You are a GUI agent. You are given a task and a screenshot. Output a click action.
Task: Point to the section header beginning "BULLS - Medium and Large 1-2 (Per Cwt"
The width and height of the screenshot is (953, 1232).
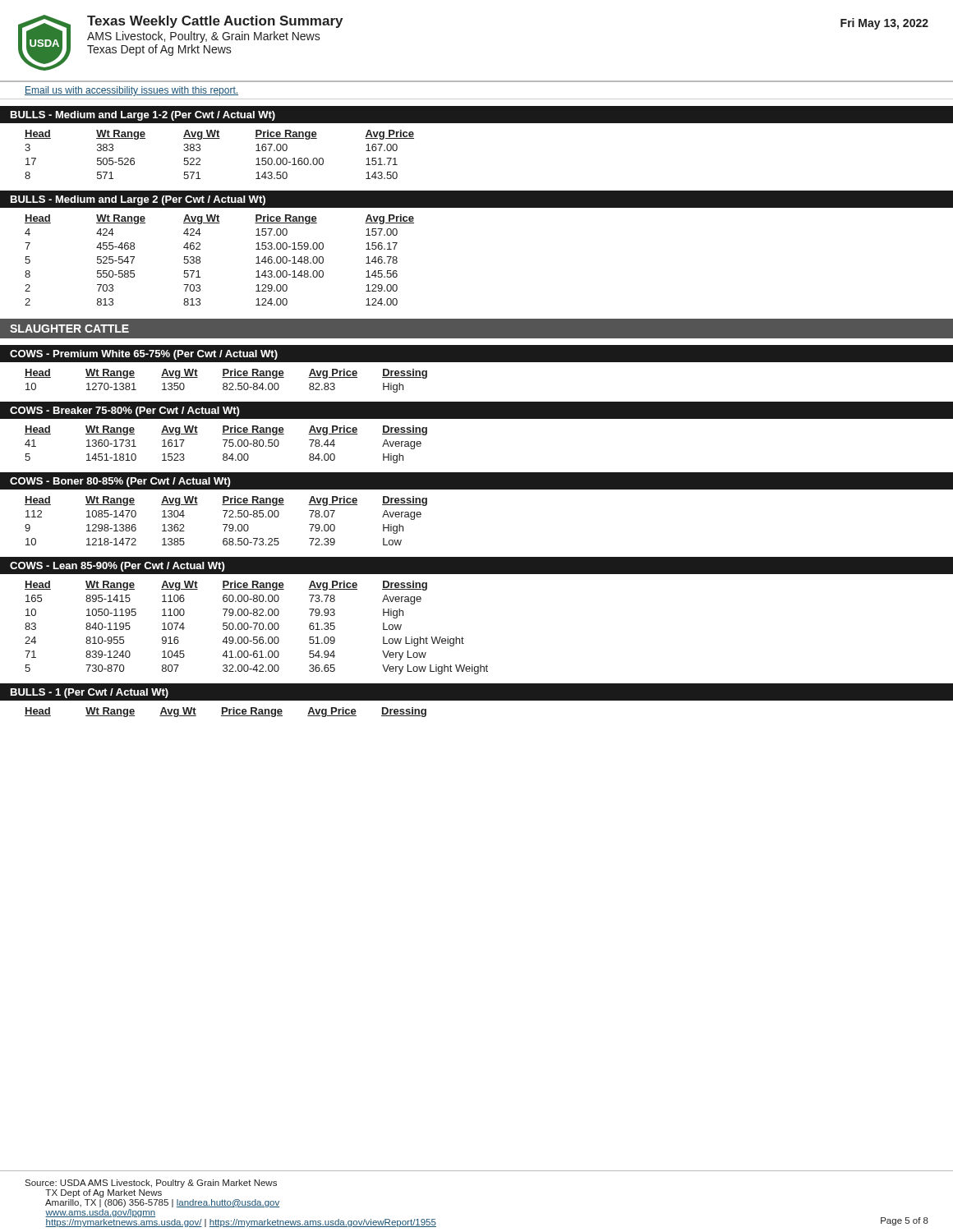[143, 115]
